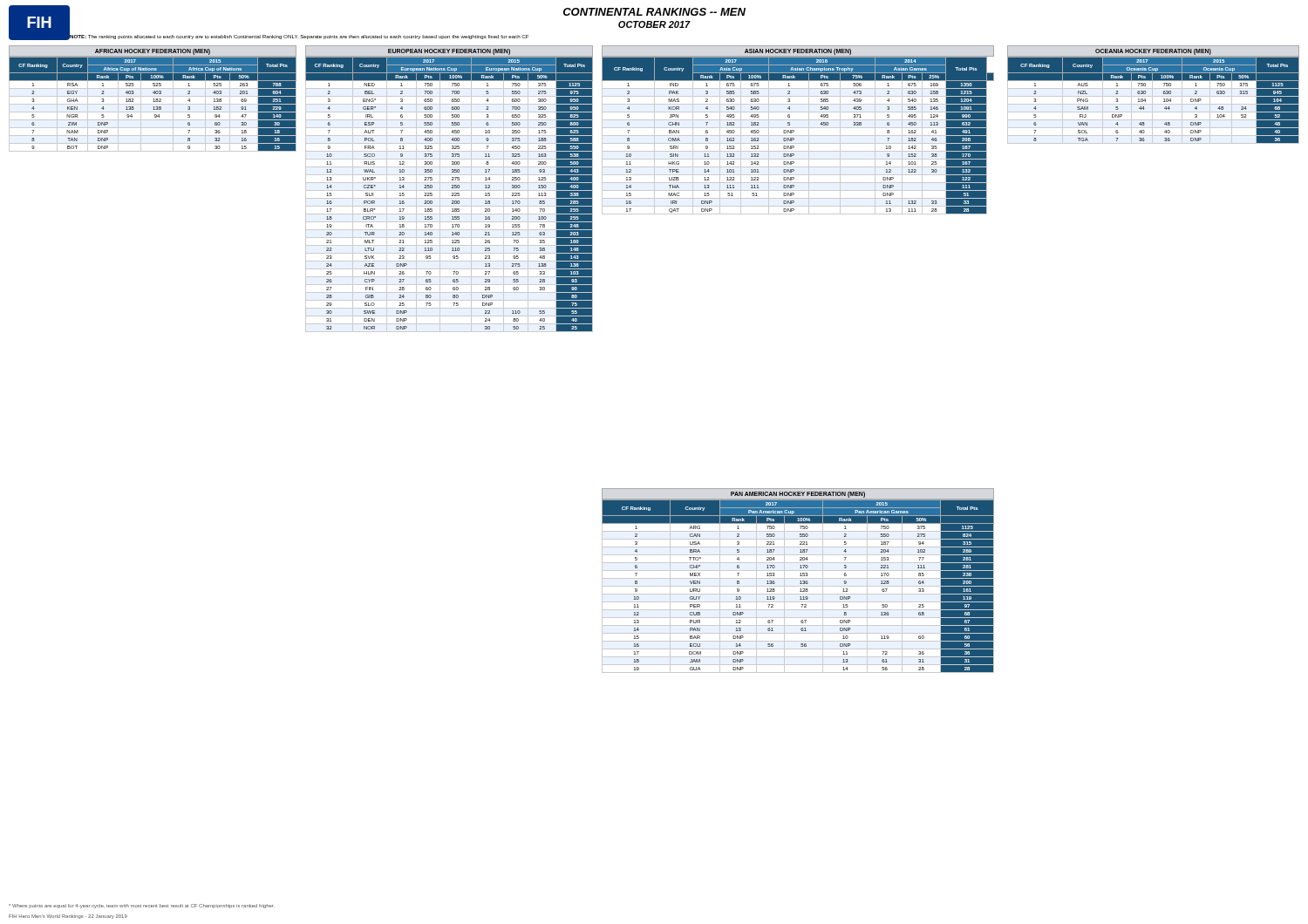Locate the section header with the text "PAN AMERICAN HOCKEY"
Viewport: 1308px width, 924px height.
point(798,494)
